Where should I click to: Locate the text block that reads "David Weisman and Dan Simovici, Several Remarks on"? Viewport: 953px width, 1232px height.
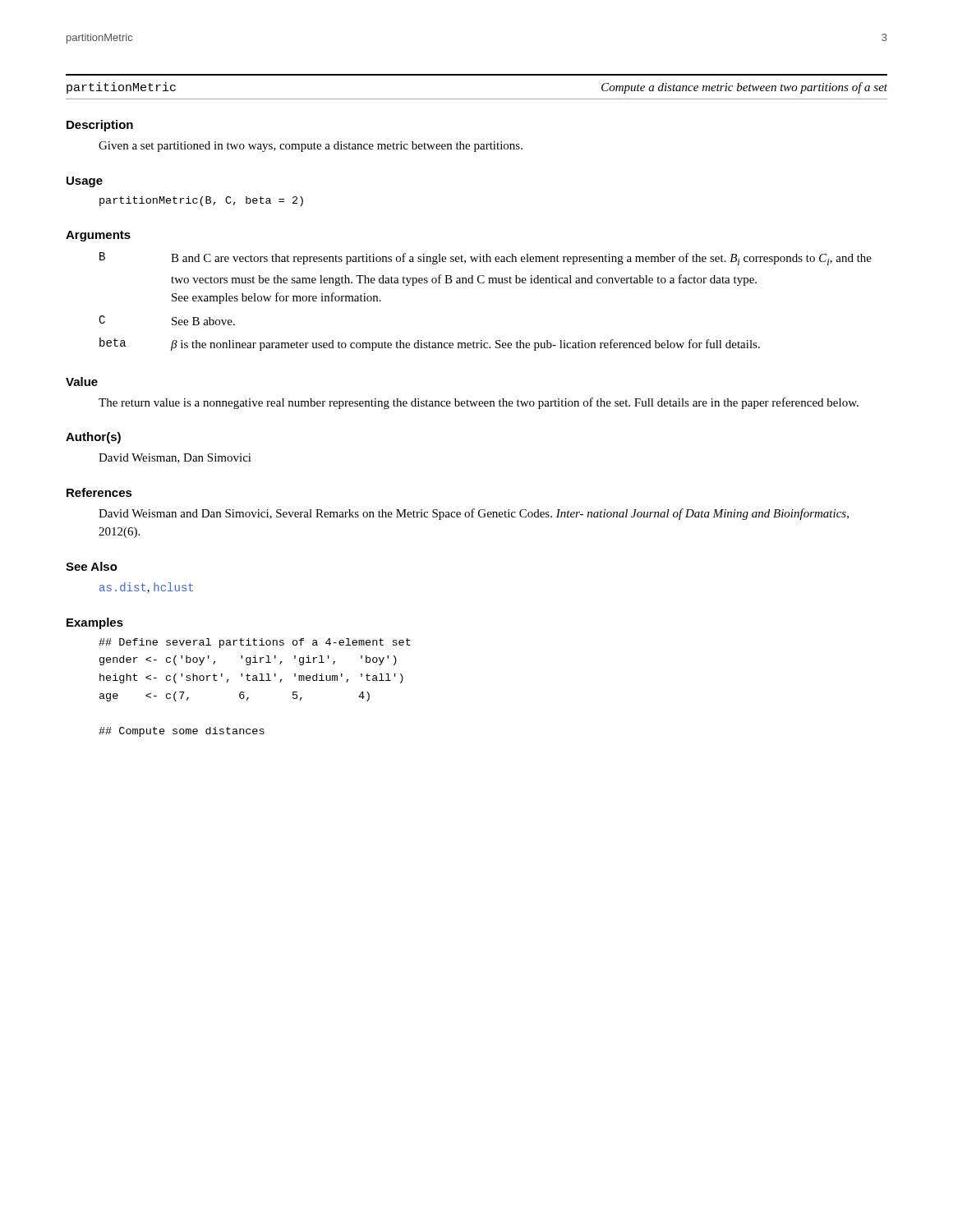pyautogui.click(x=474, y=522)
